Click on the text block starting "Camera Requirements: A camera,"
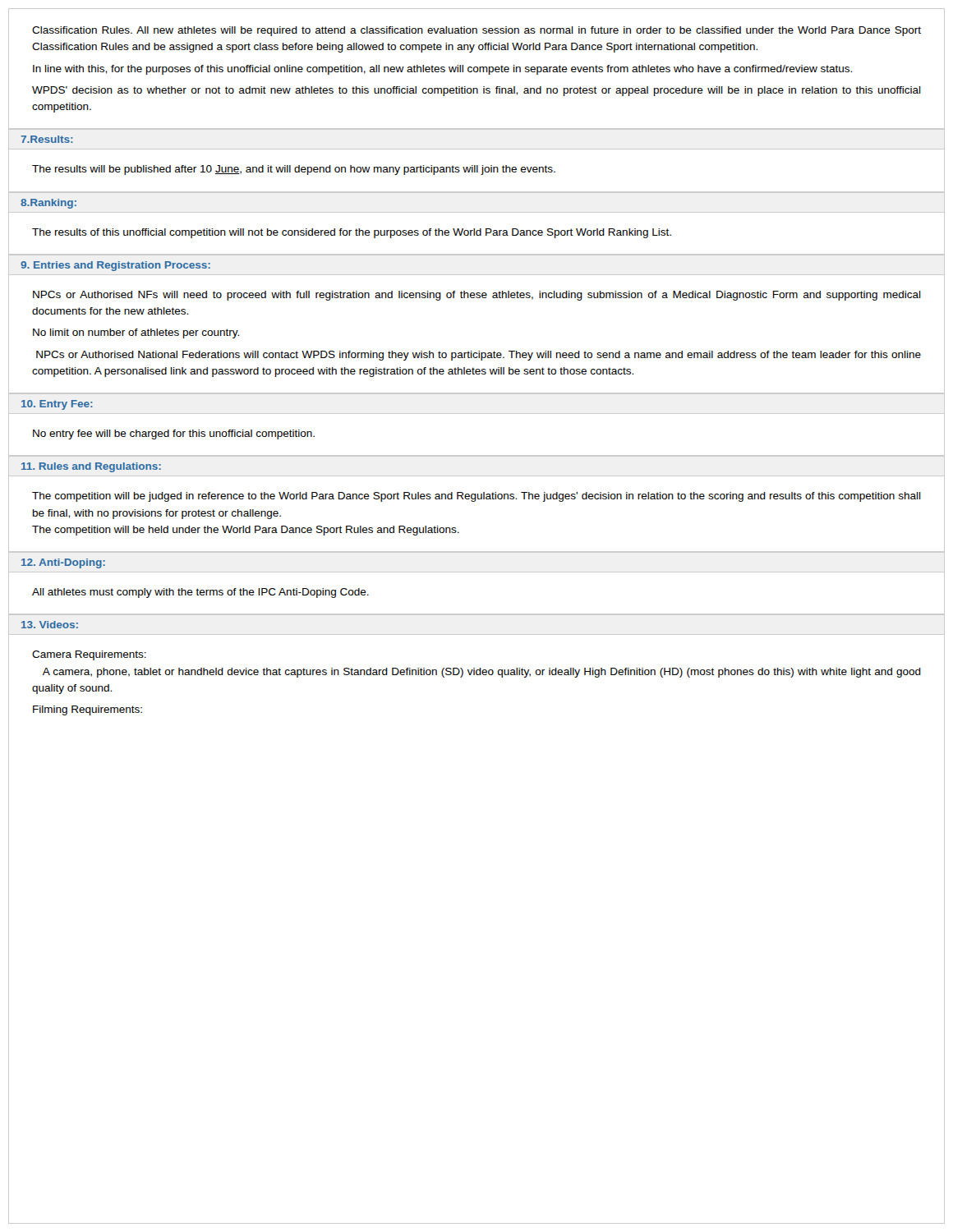 [x=476, y=682]
